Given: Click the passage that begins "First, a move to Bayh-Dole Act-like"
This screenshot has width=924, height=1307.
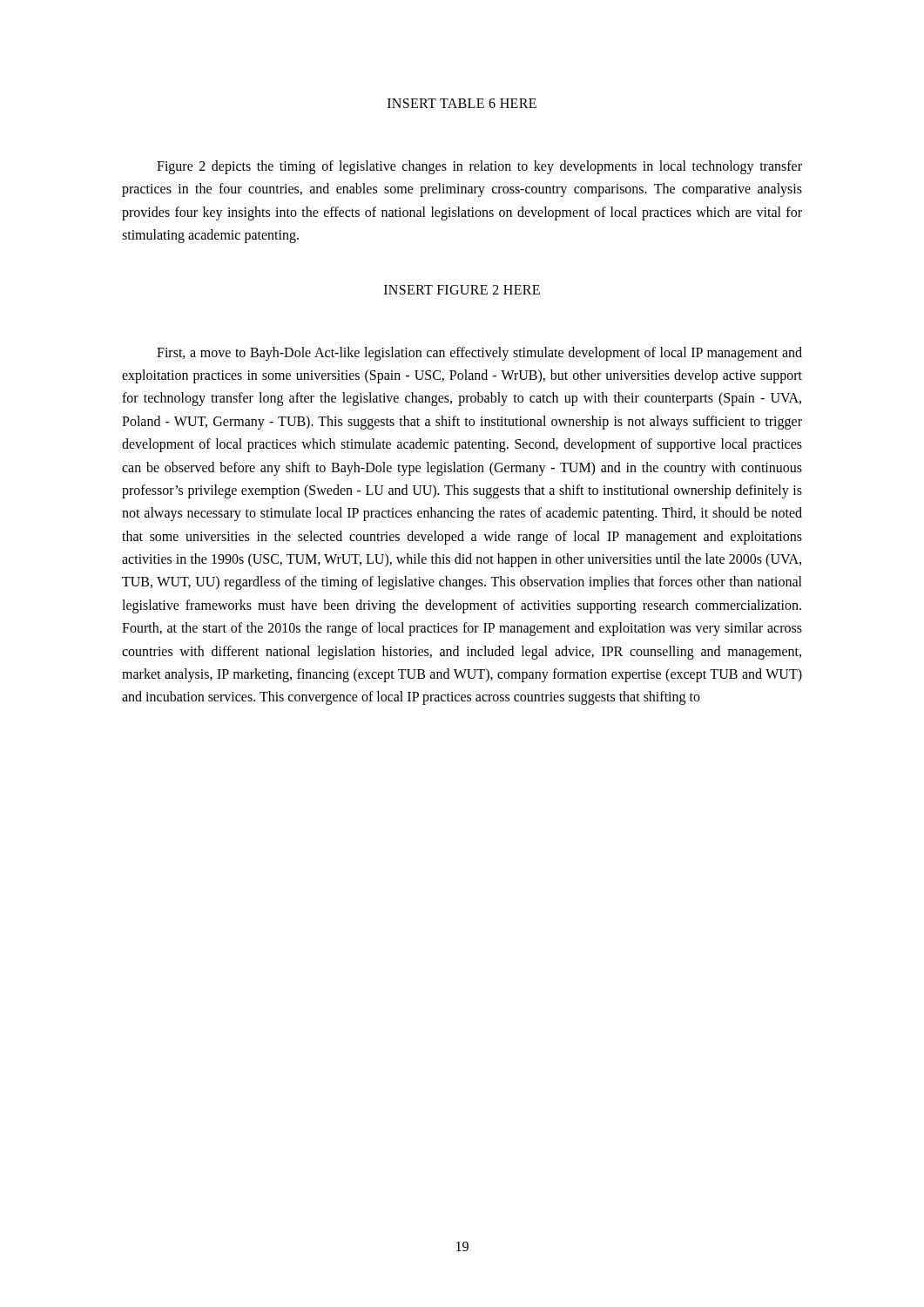Looking at the screenshot, I should click(462, 524).
